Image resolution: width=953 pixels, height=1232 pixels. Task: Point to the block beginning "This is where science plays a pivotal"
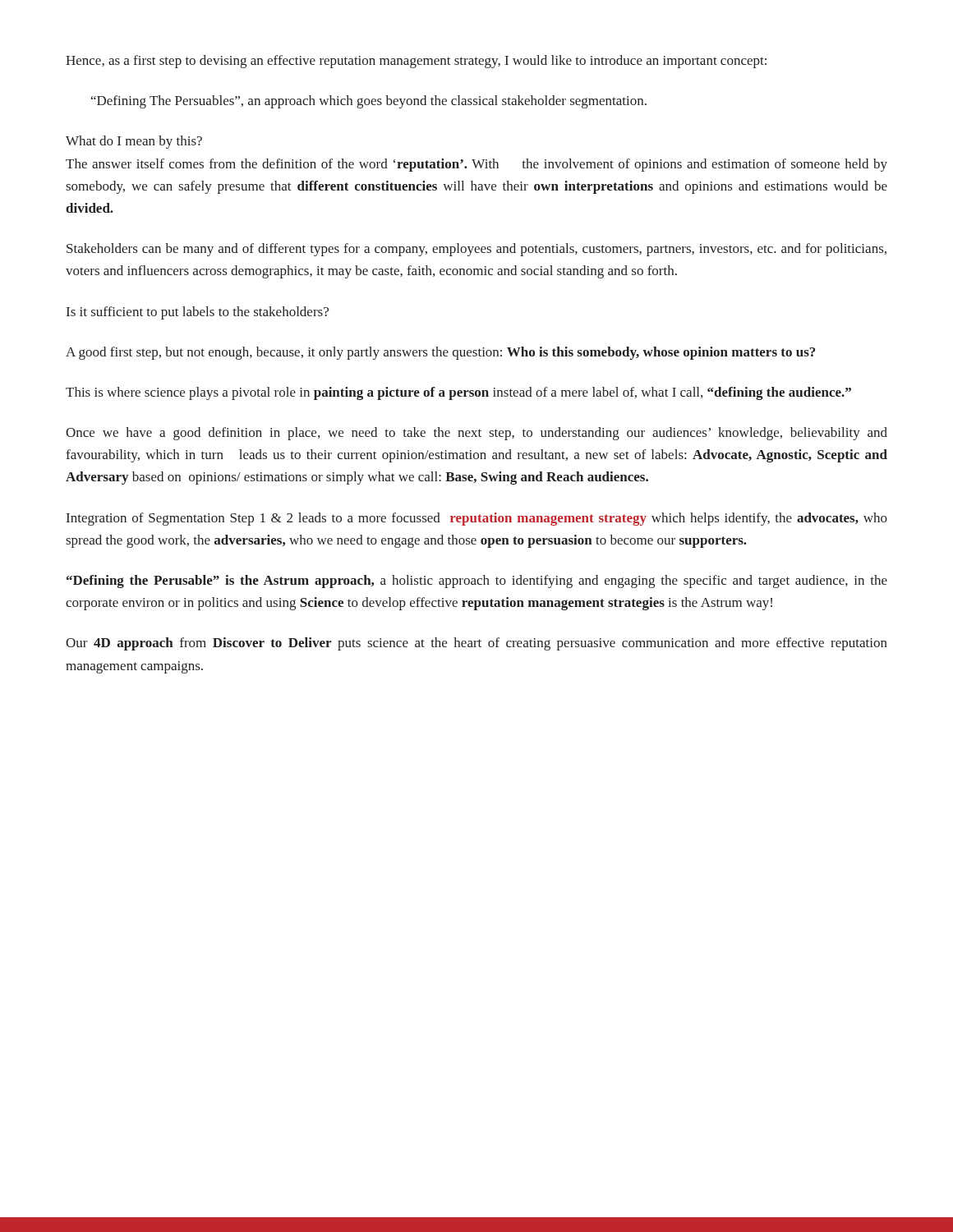click(459, 392)
